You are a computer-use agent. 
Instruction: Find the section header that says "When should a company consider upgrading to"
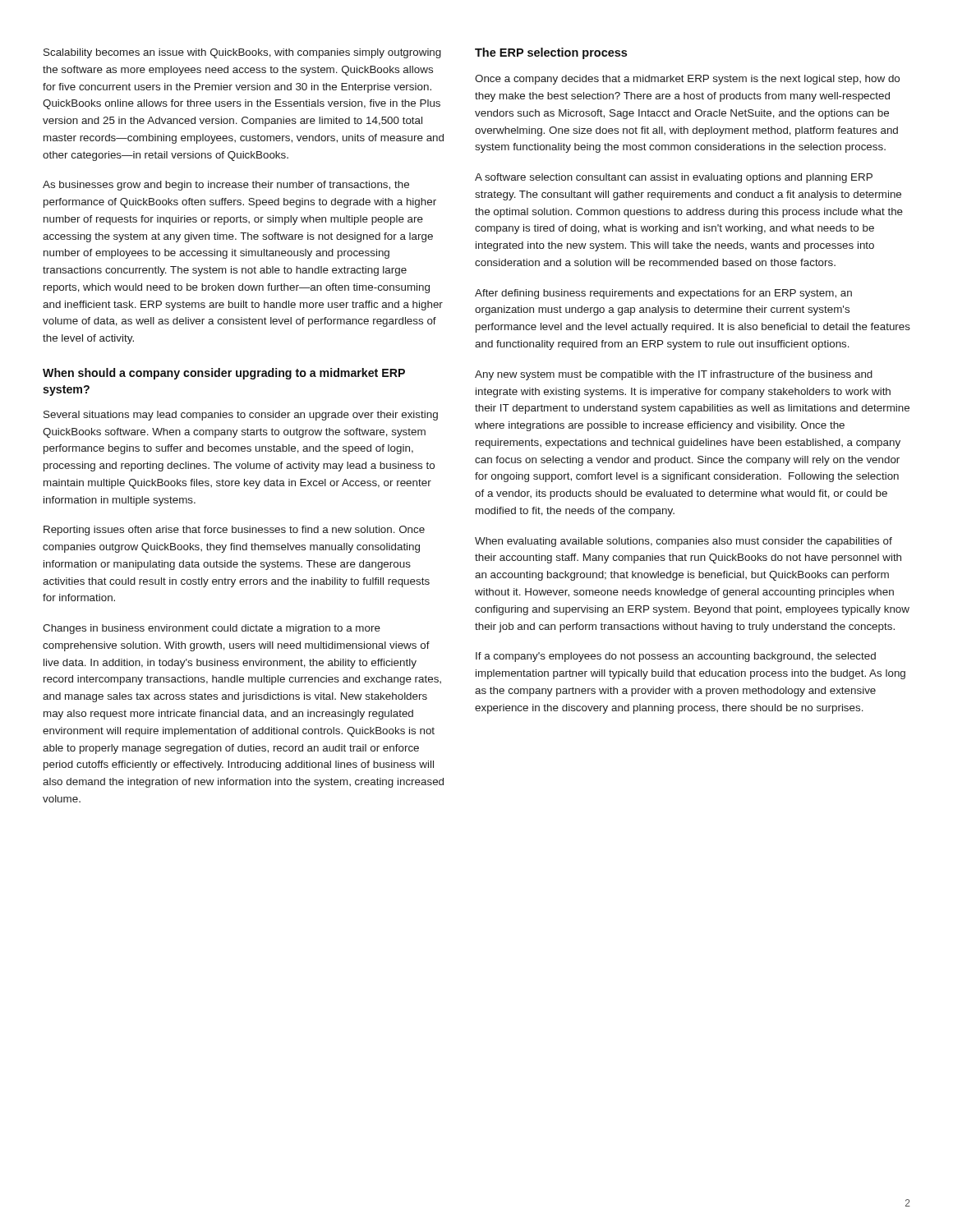224,381
